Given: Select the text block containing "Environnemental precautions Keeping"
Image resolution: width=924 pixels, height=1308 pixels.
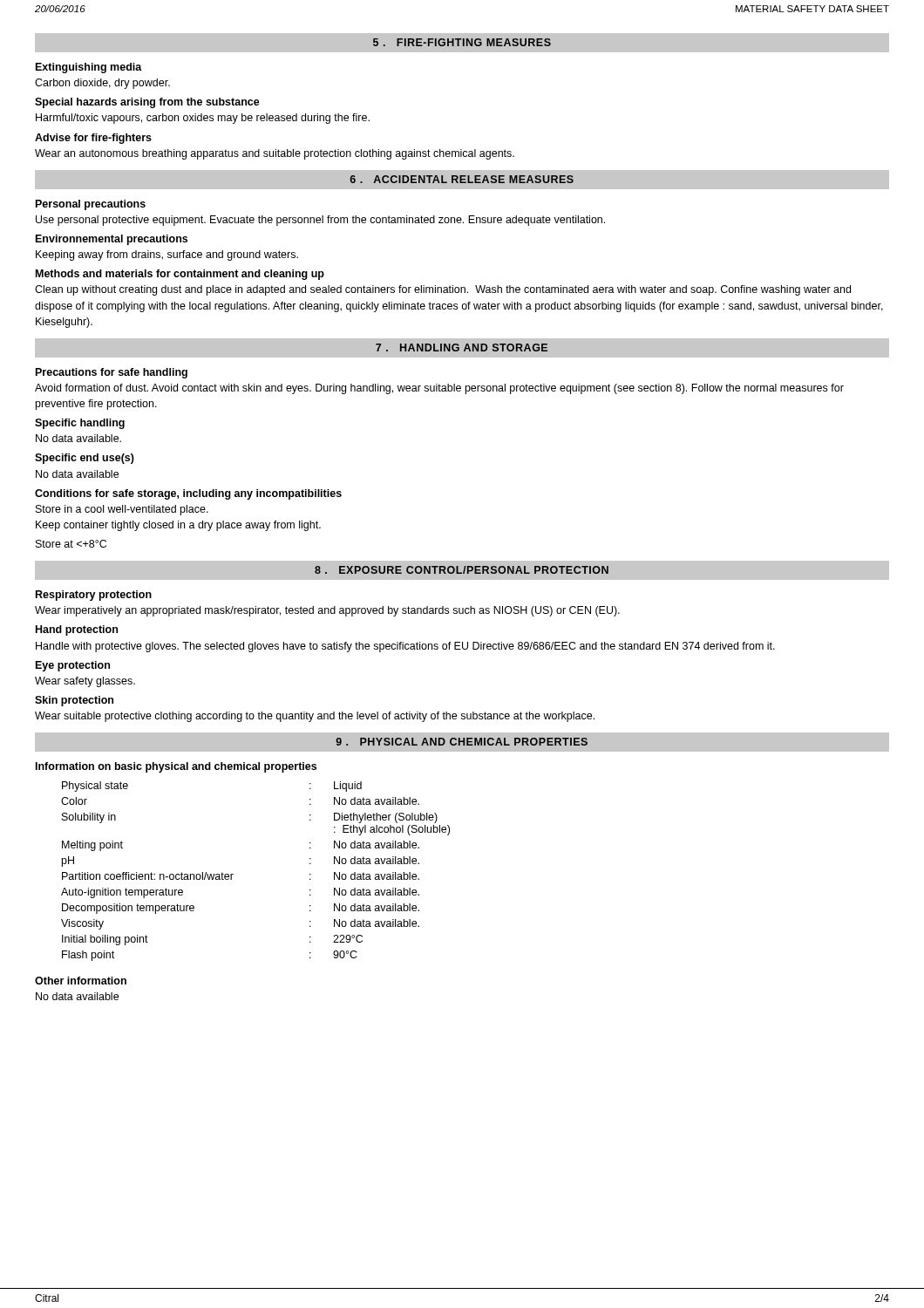Looking at the screenshot, I should click(167, 247).
